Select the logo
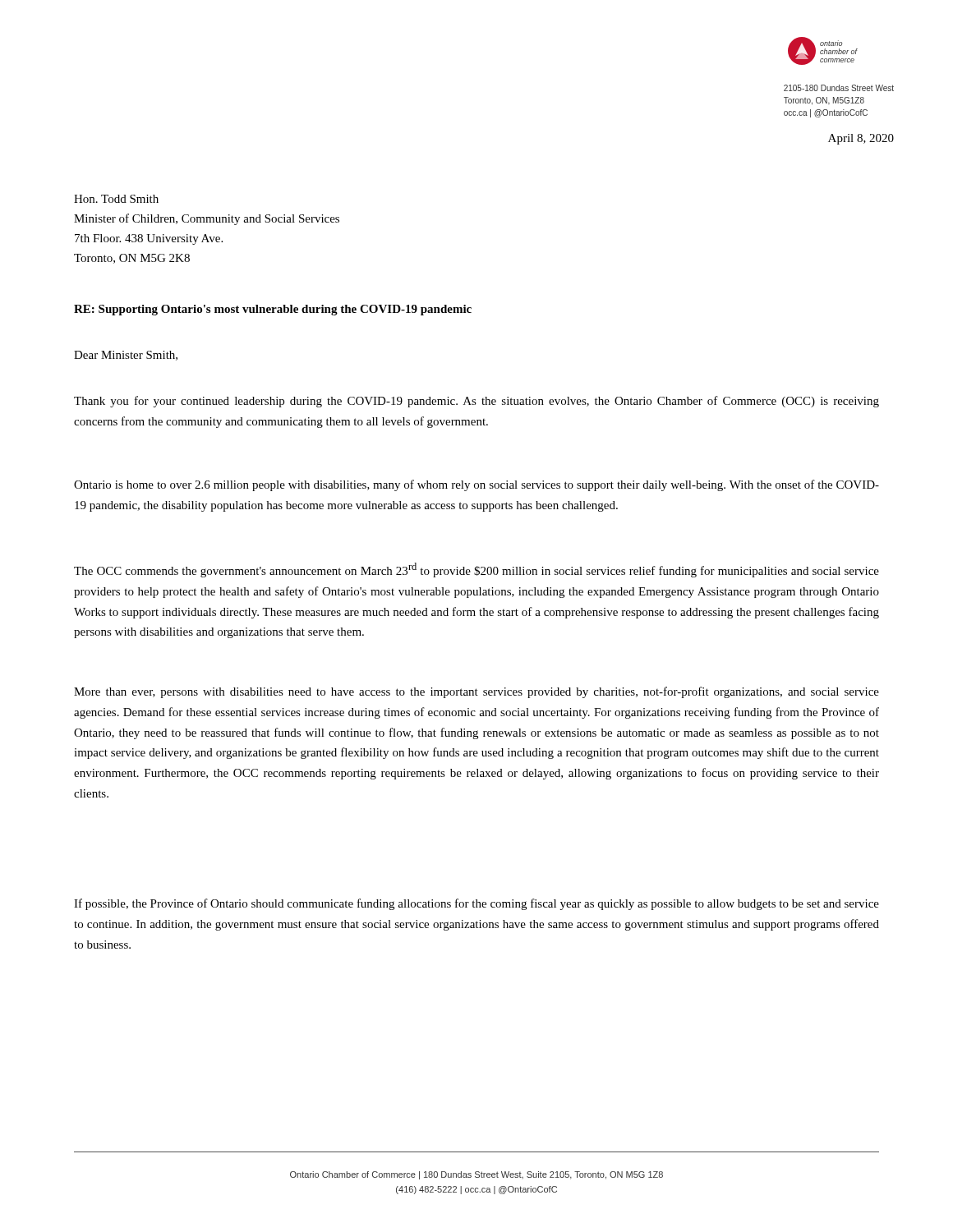The height and width of the screenshot is (1232, 953). click(839, 77)
